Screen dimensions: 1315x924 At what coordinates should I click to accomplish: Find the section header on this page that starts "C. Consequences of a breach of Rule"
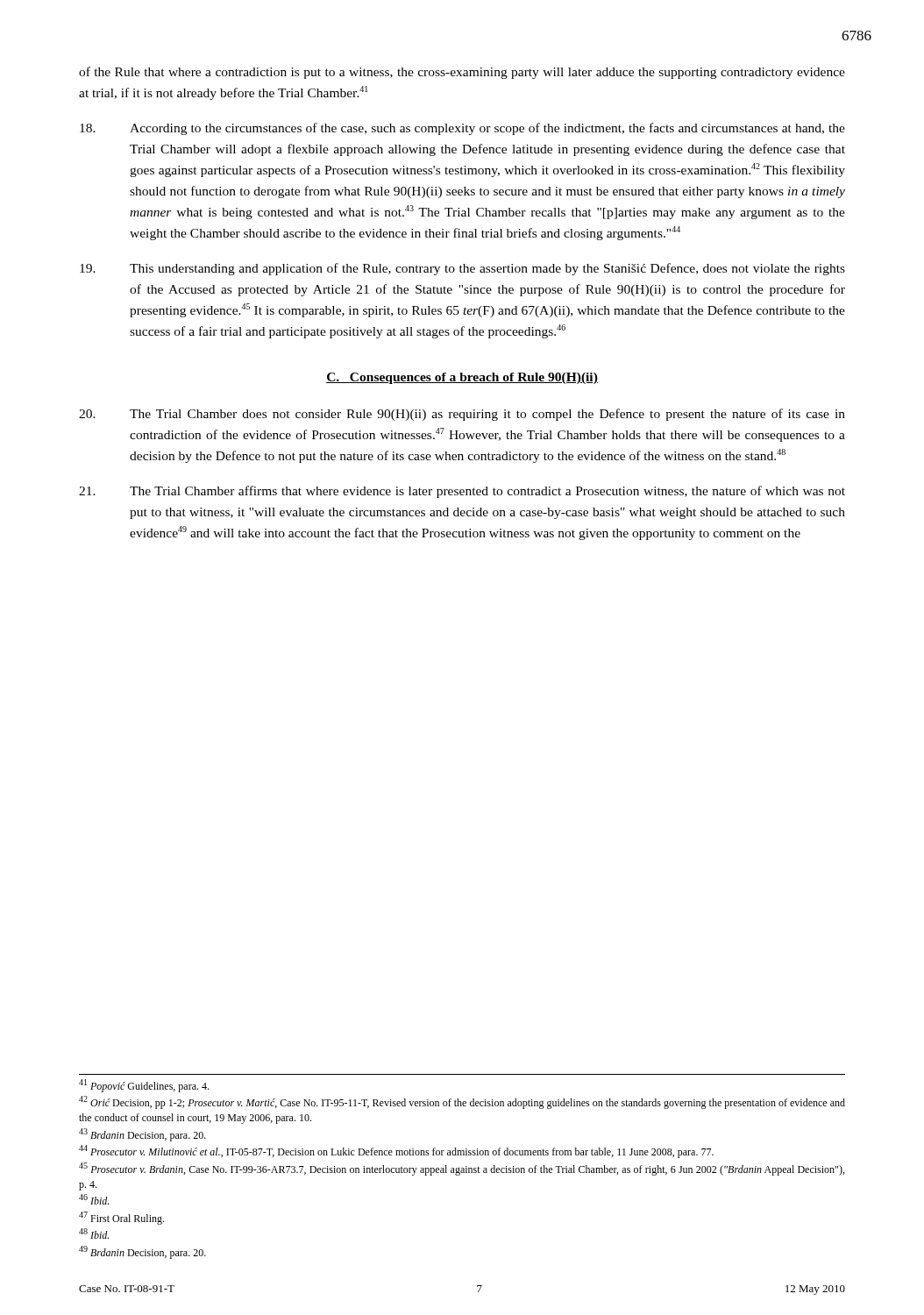coord(462,377)
